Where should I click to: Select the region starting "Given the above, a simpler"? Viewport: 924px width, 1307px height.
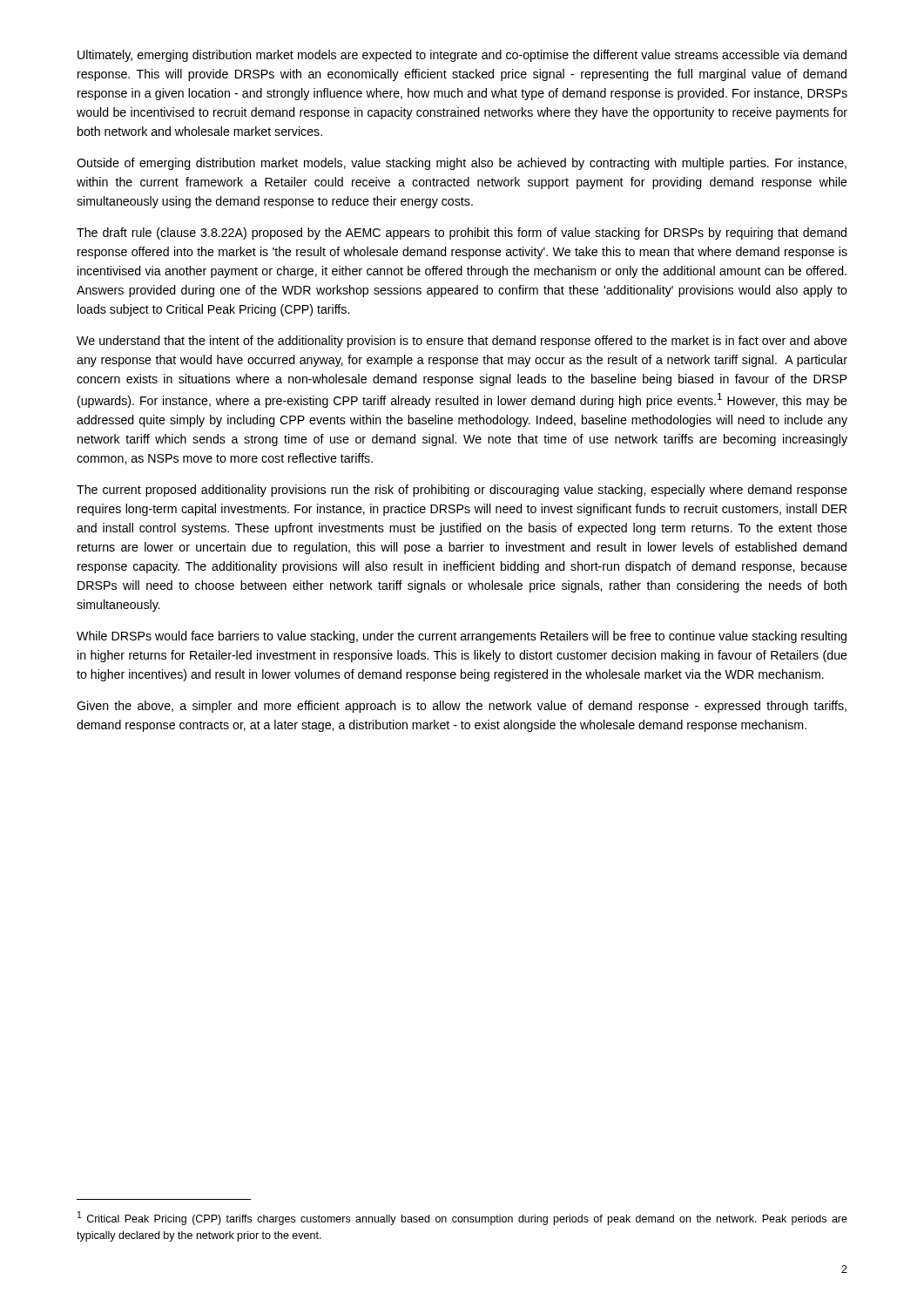click(462, 715)
